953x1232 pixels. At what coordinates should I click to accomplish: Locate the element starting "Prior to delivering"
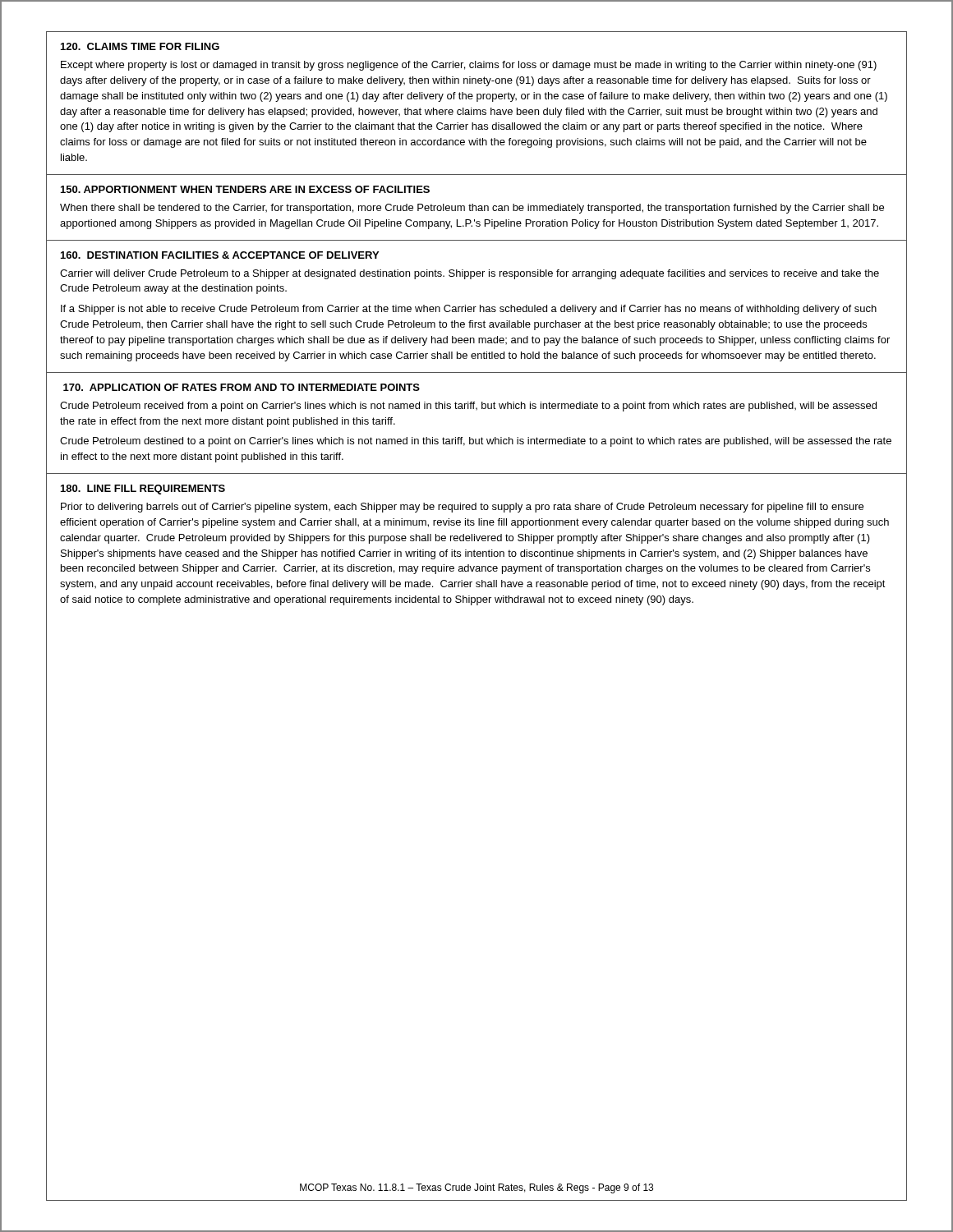pos(475,553)
